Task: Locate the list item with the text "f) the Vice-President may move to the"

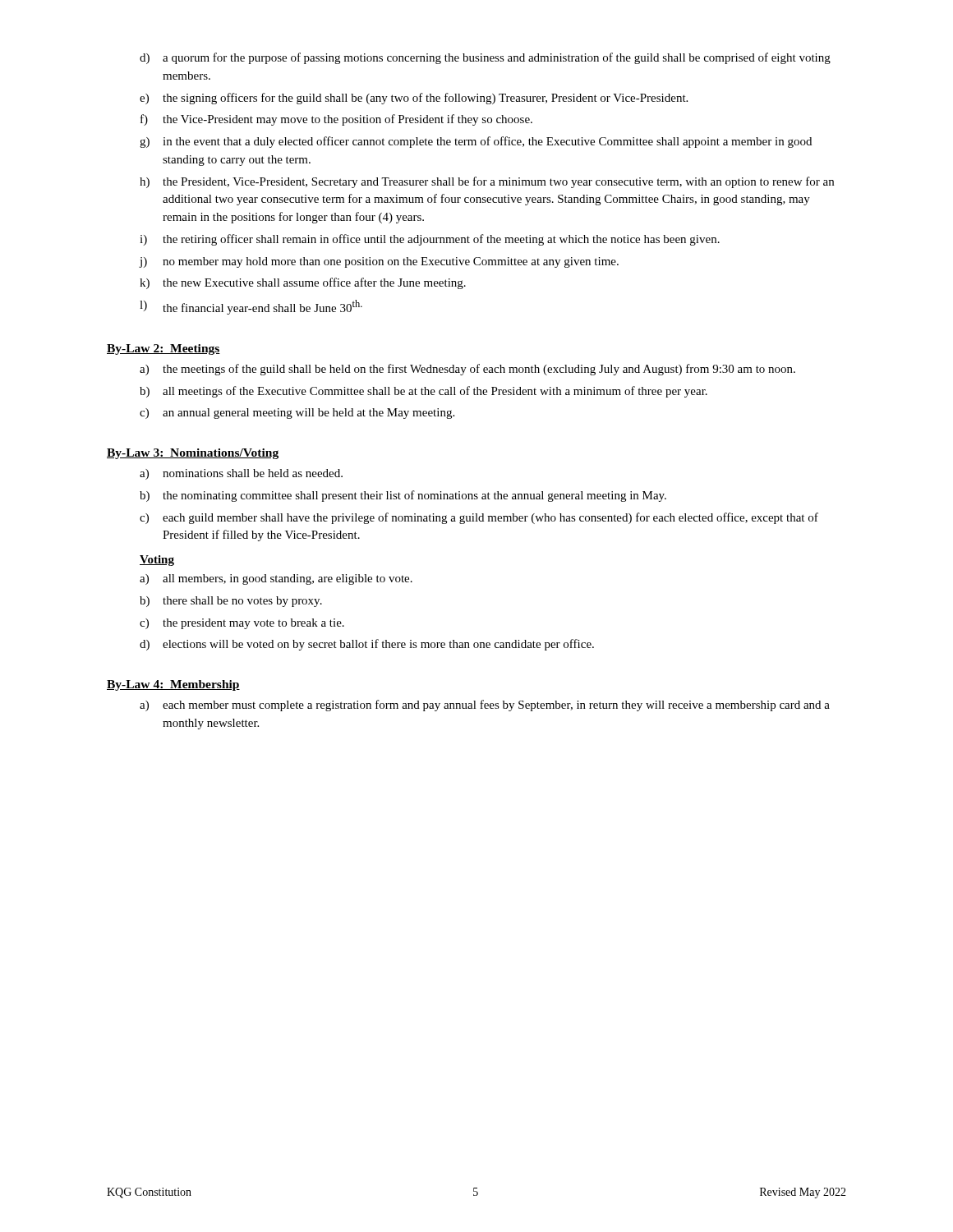Action: (x=493, y=120)
